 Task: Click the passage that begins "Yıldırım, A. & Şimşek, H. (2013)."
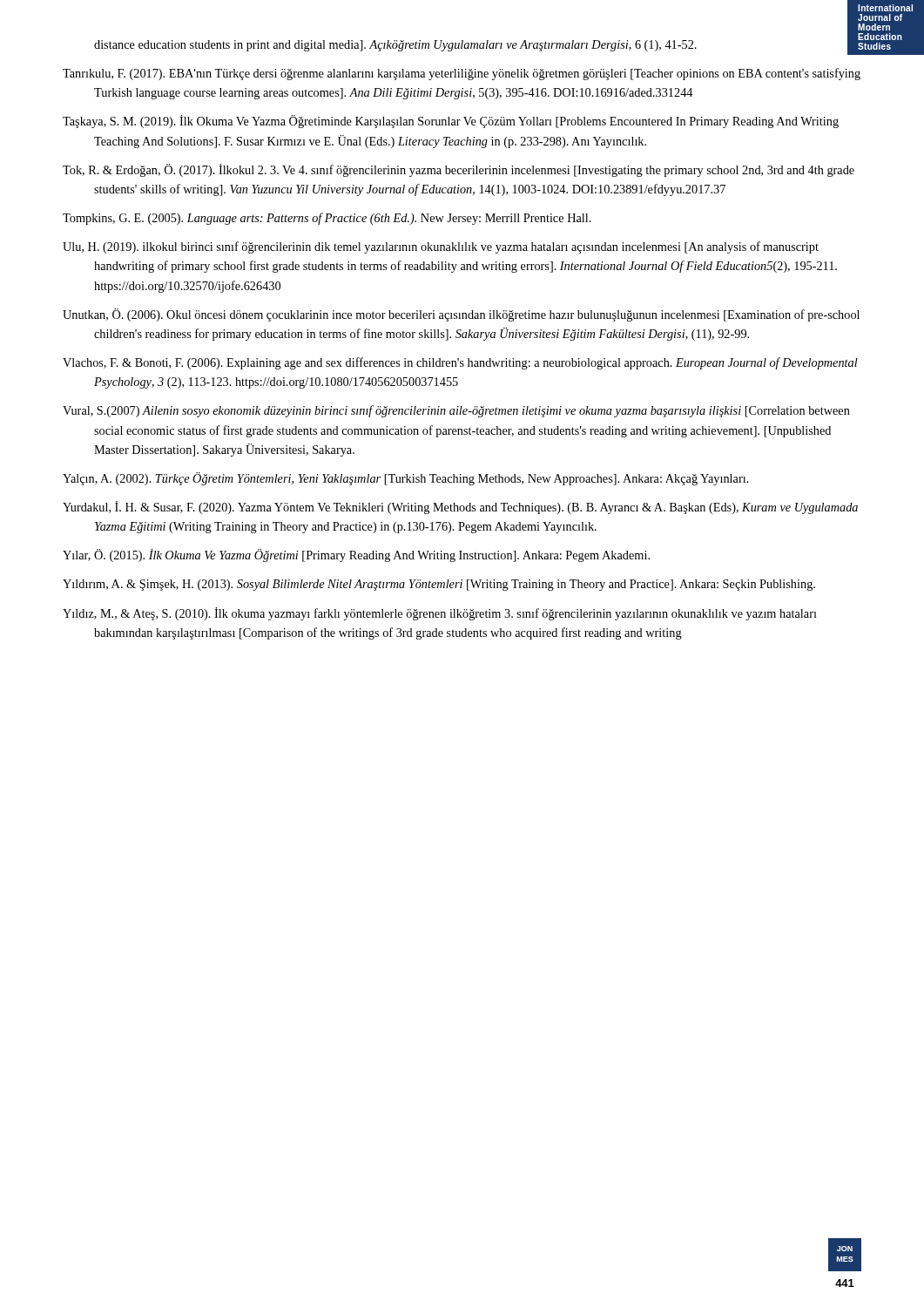[439, 584]
